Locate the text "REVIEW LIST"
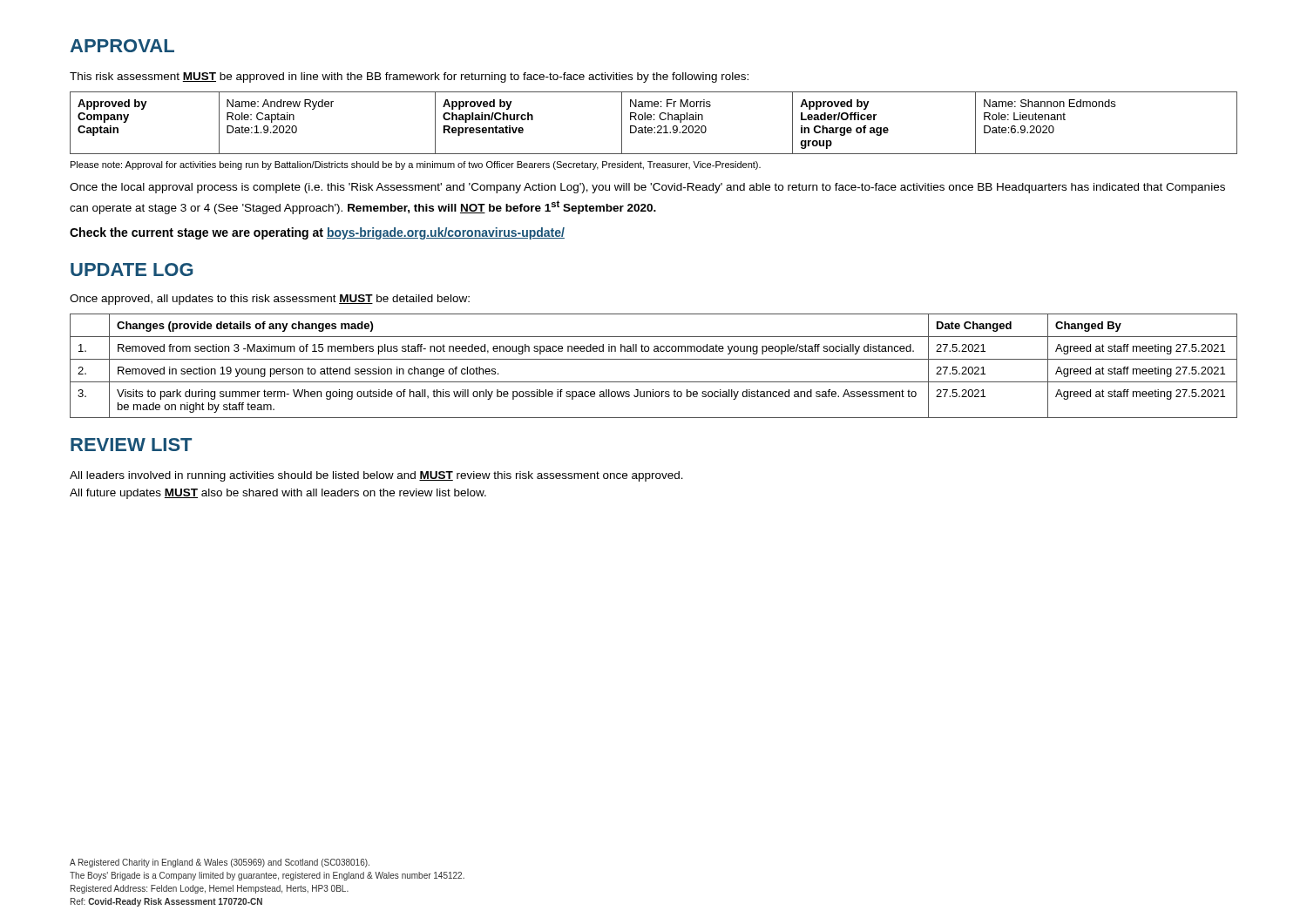Image resolution: width=1307 pixels, height=924 pixels. point(131,445)
